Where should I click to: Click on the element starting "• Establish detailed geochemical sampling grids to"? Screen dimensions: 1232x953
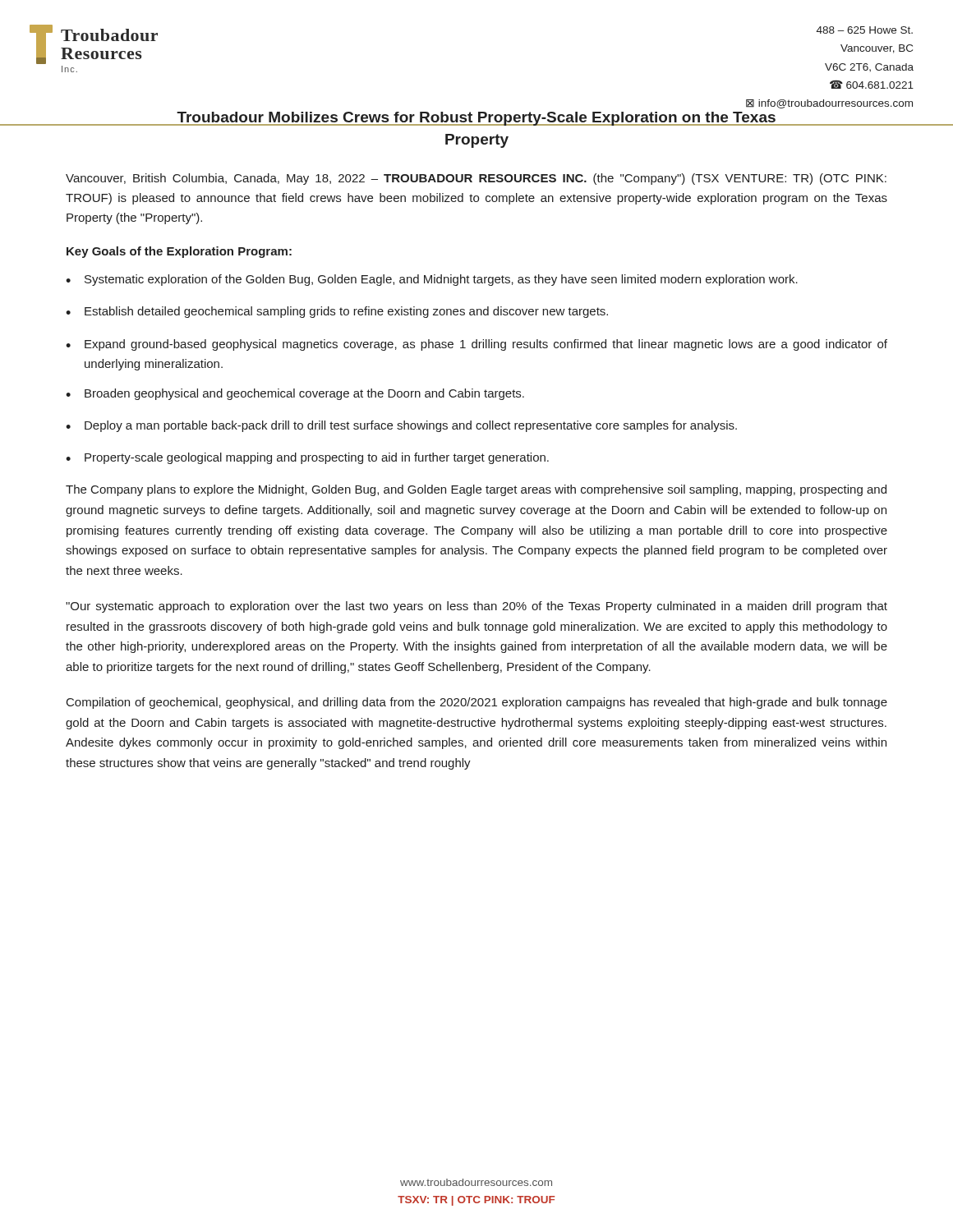476,313
